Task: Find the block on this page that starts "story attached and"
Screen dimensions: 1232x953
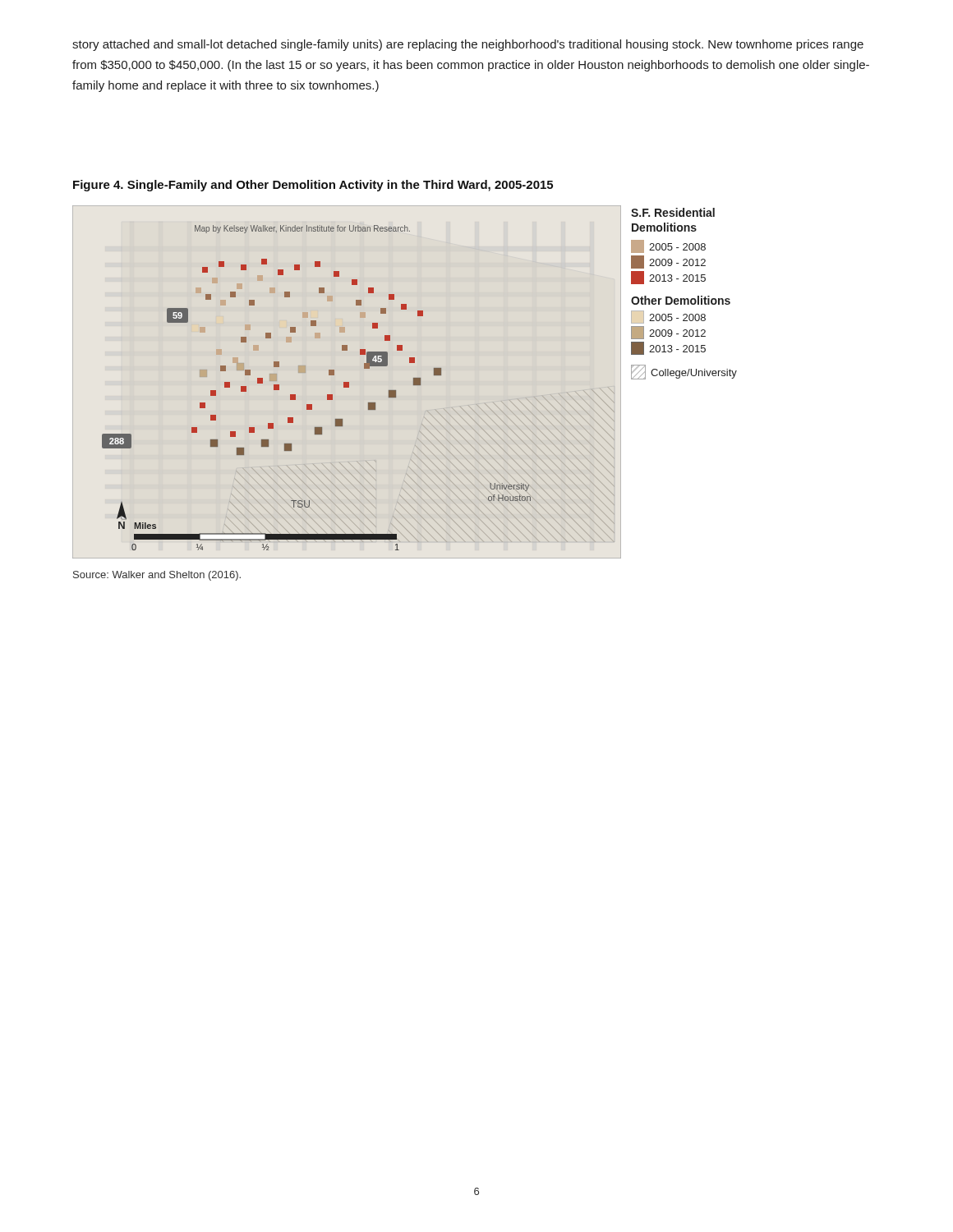Action: (x=471, y=64)
